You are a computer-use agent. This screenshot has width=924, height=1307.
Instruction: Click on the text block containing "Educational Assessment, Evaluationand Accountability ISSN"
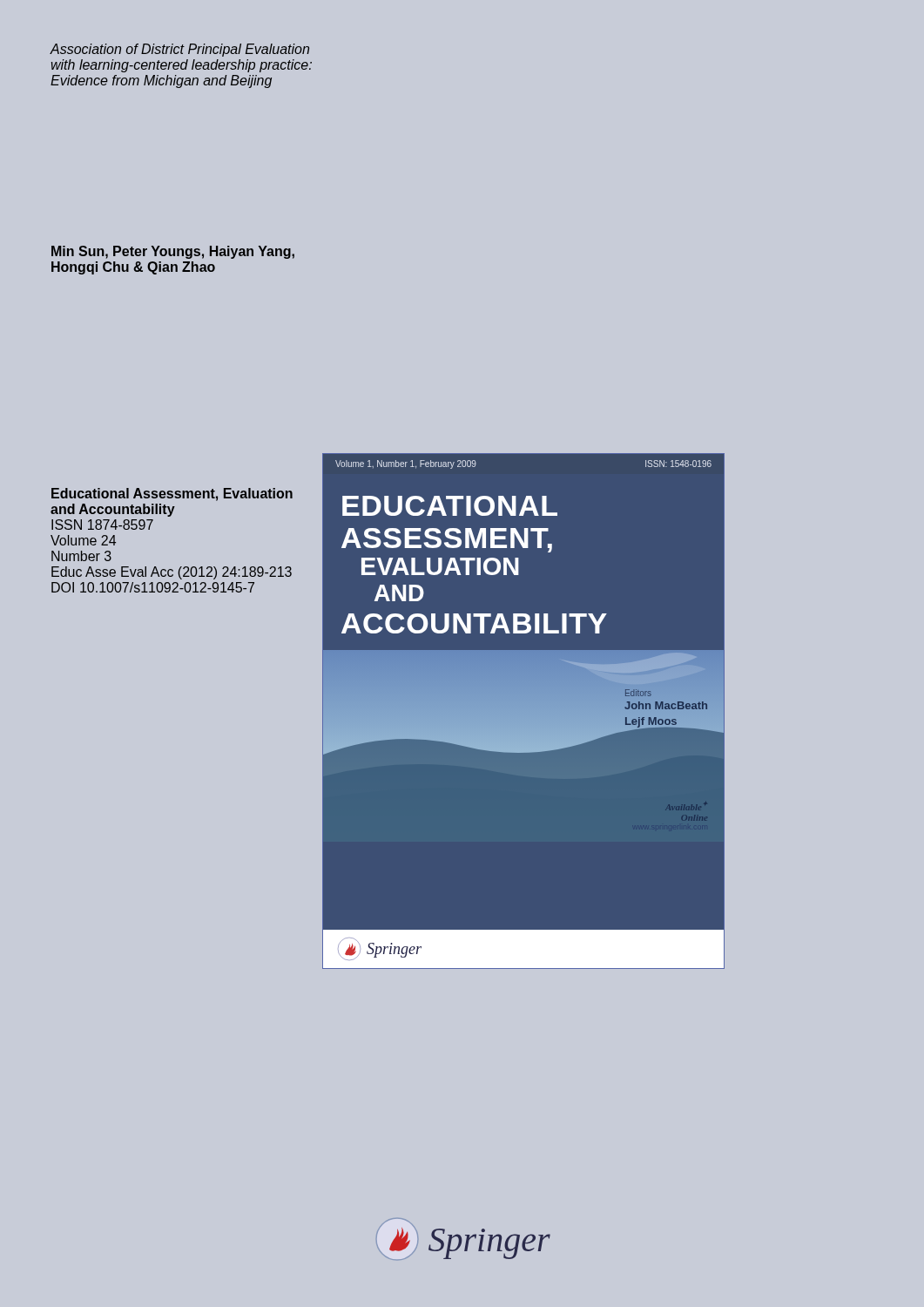click(172, 494)
